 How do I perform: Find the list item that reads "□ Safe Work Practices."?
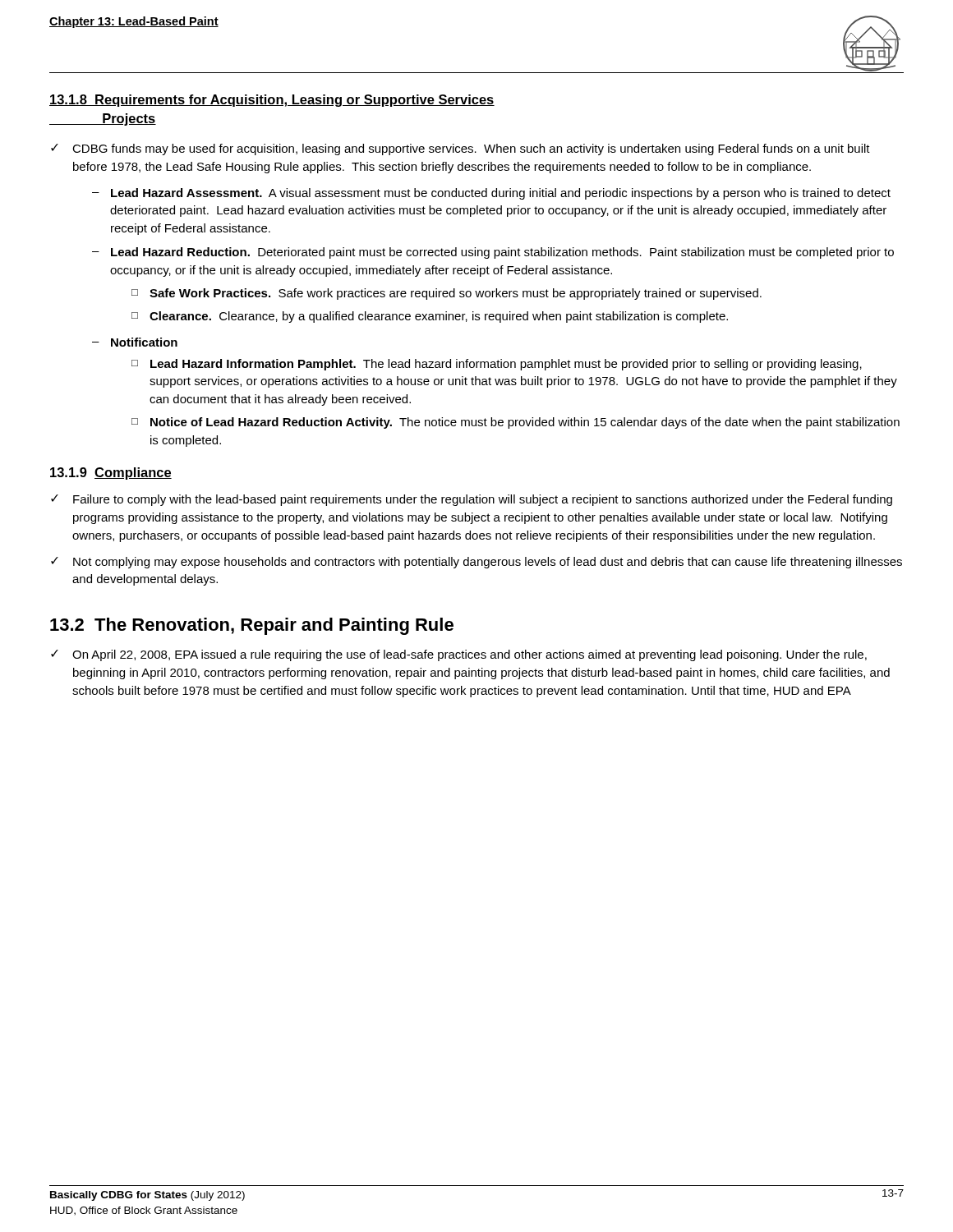coord(518,294)
